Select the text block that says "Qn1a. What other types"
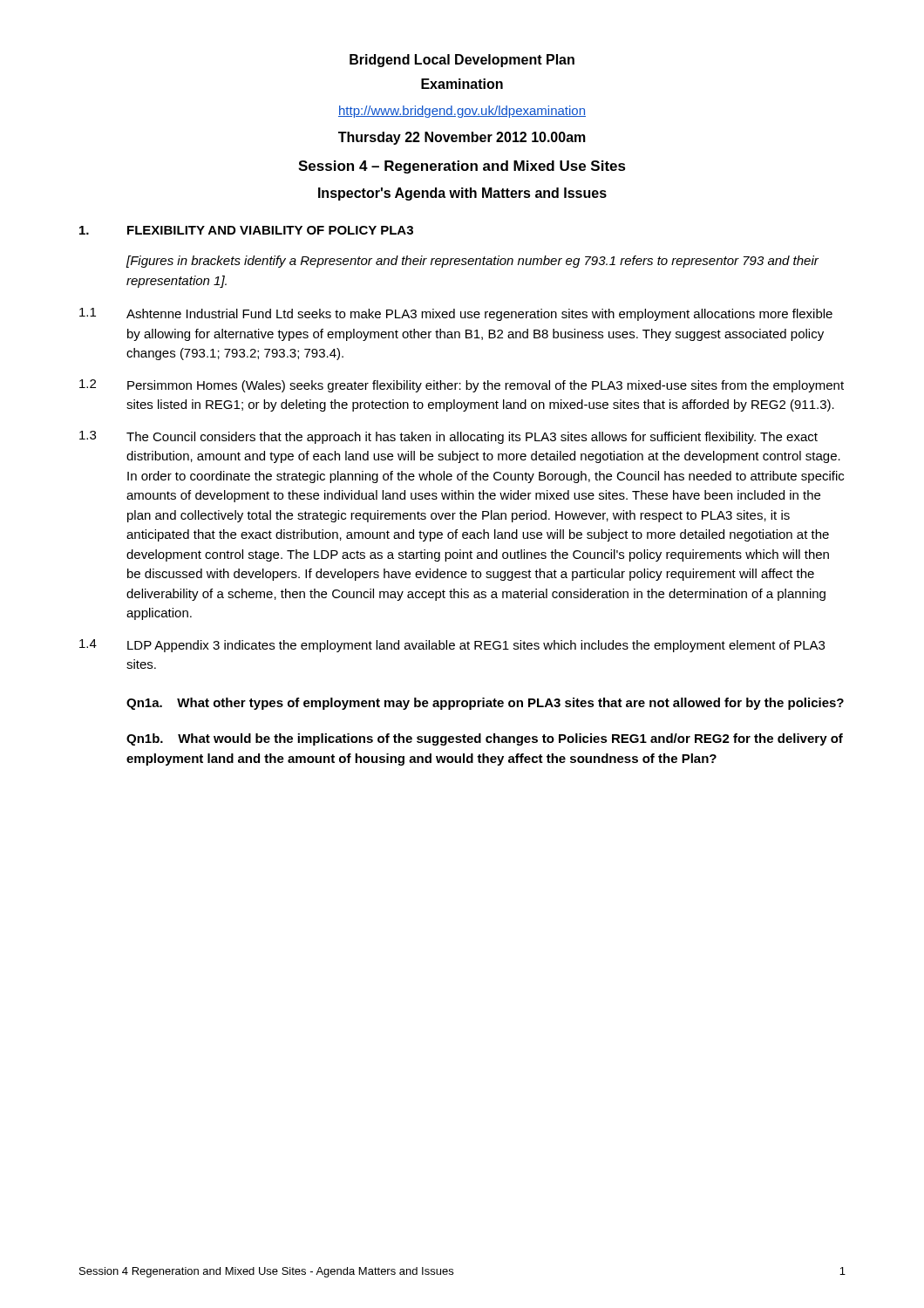Image resolution: width=924 pixels, height=1308 pixels. tap(485, 702)
